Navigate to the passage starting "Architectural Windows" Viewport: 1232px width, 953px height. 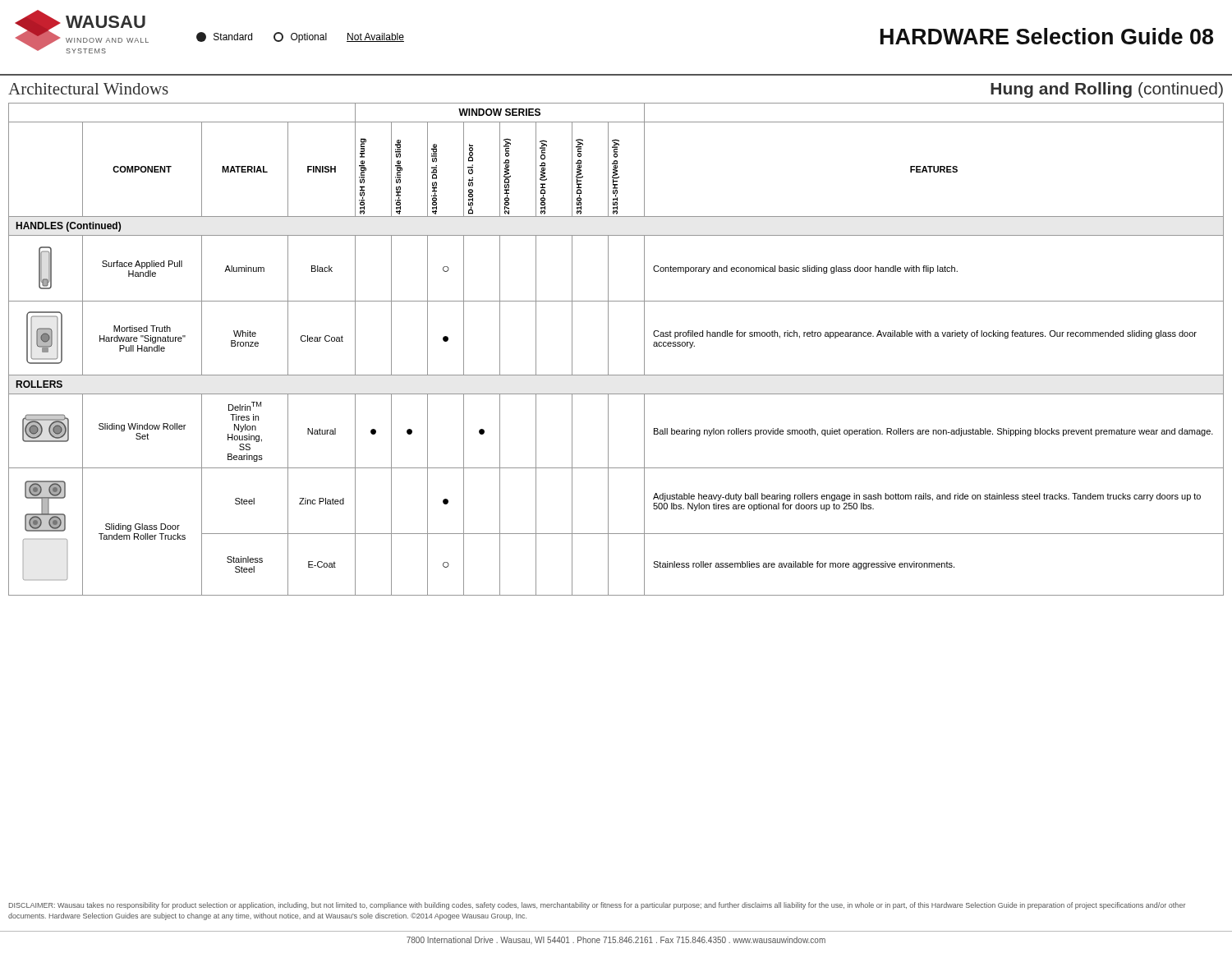(x=88, y=89)
